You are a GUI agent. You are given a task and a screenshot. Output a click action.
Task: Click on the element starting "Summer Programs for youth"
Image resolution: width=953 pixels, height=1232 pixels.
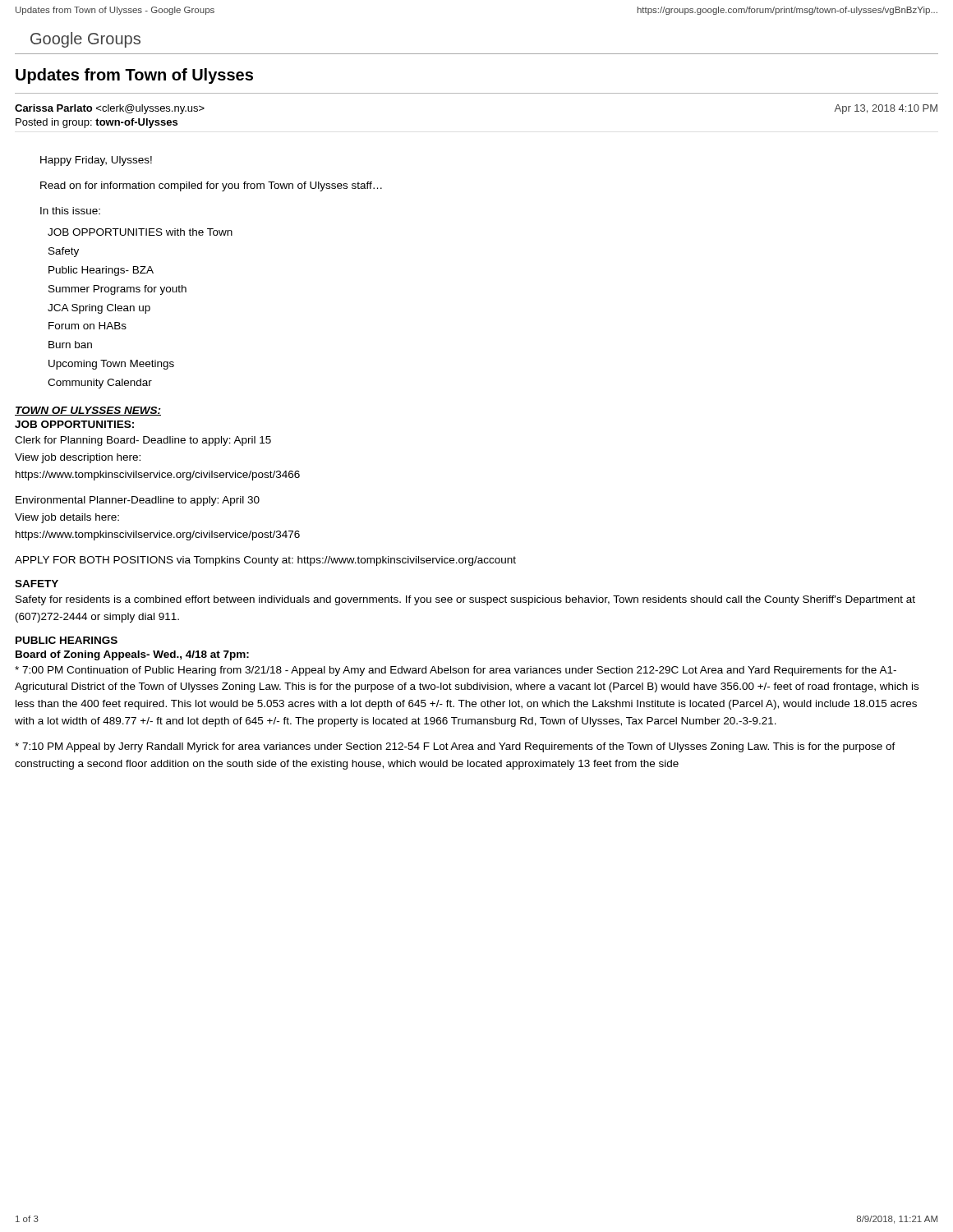click(117, 288)
